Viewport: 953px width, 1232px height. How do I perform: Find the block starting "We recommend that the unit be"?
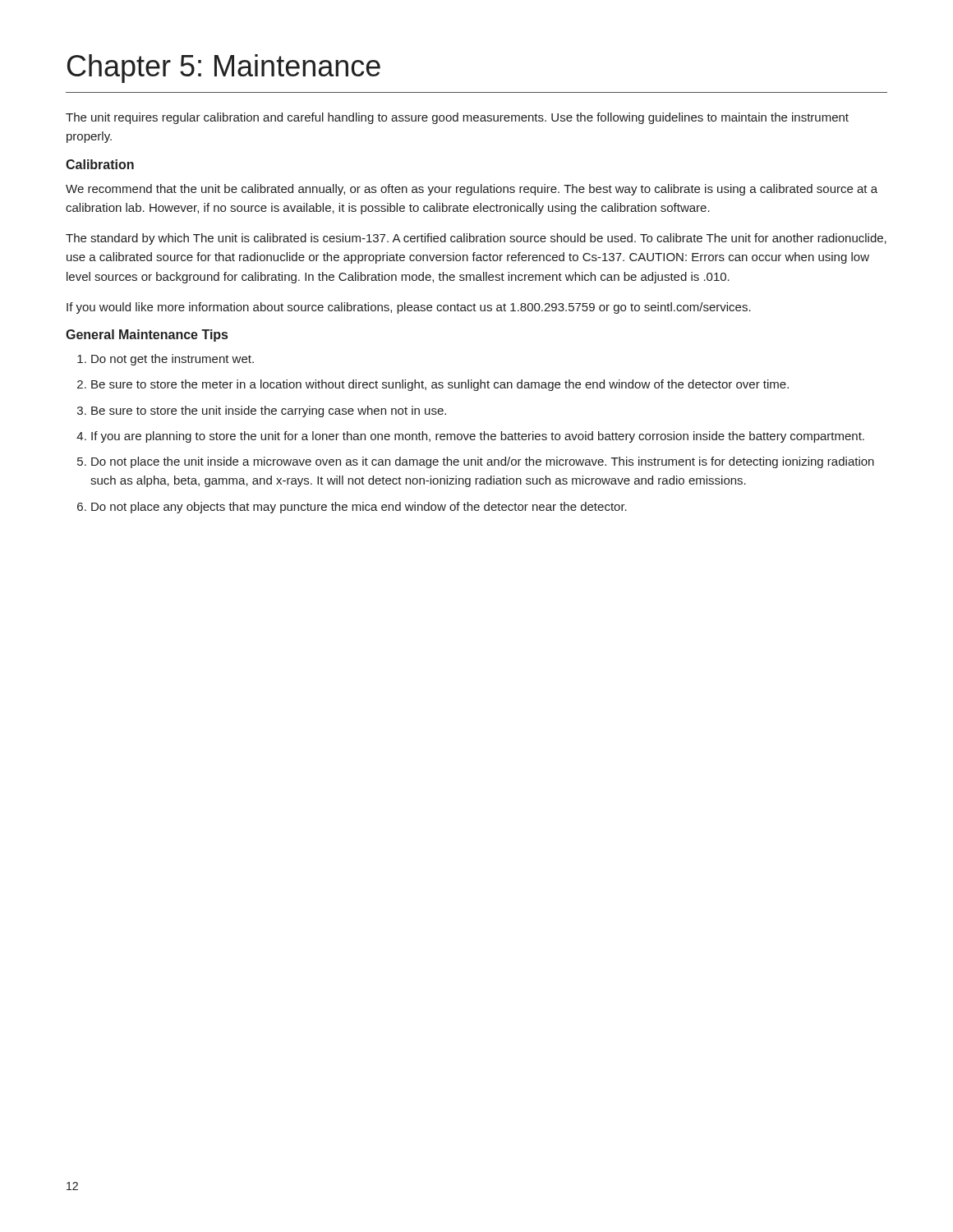tap(472, 198)
